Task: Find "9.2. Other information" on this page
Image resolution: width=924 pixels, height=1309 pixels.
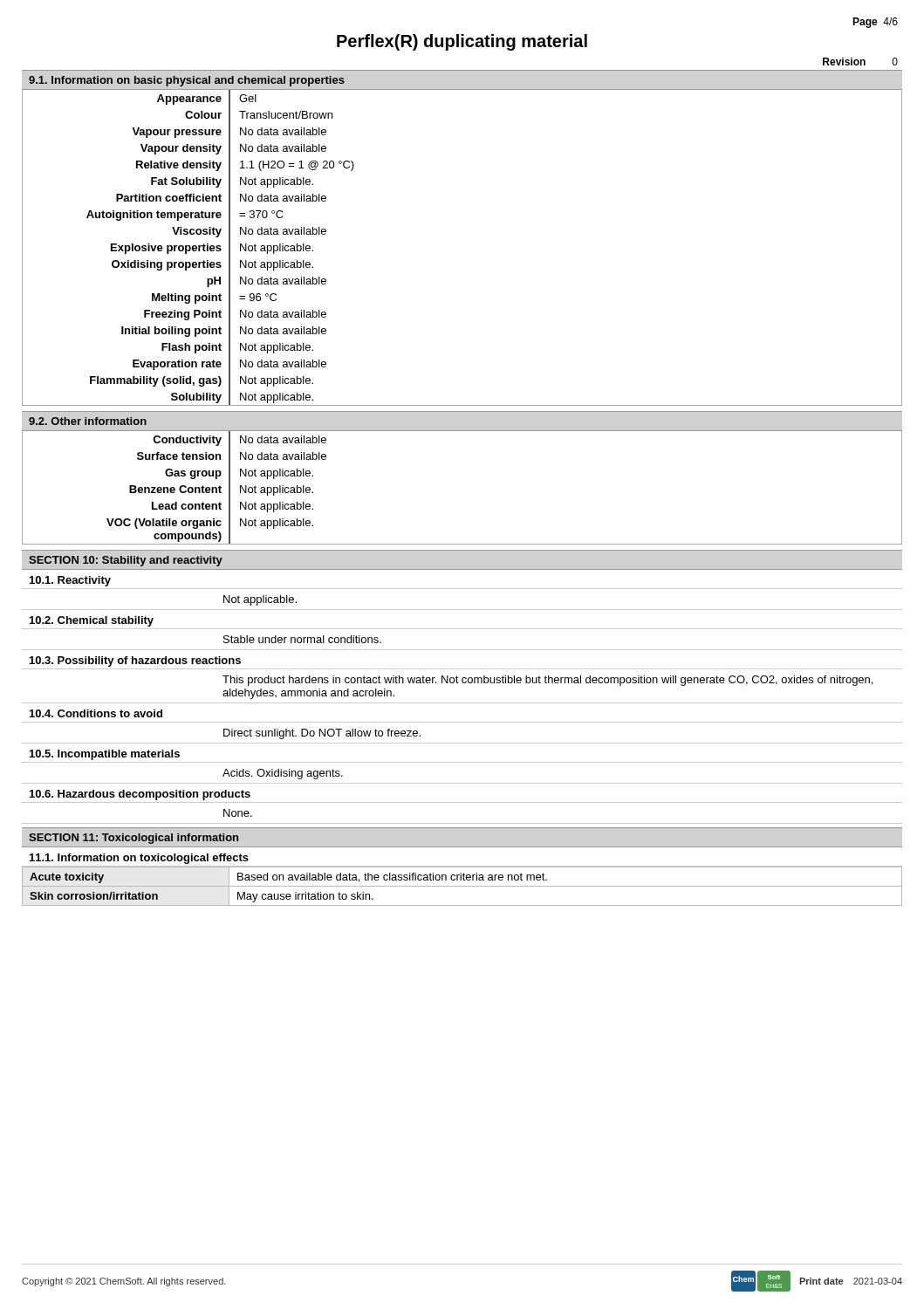Action: pos(88,421)
